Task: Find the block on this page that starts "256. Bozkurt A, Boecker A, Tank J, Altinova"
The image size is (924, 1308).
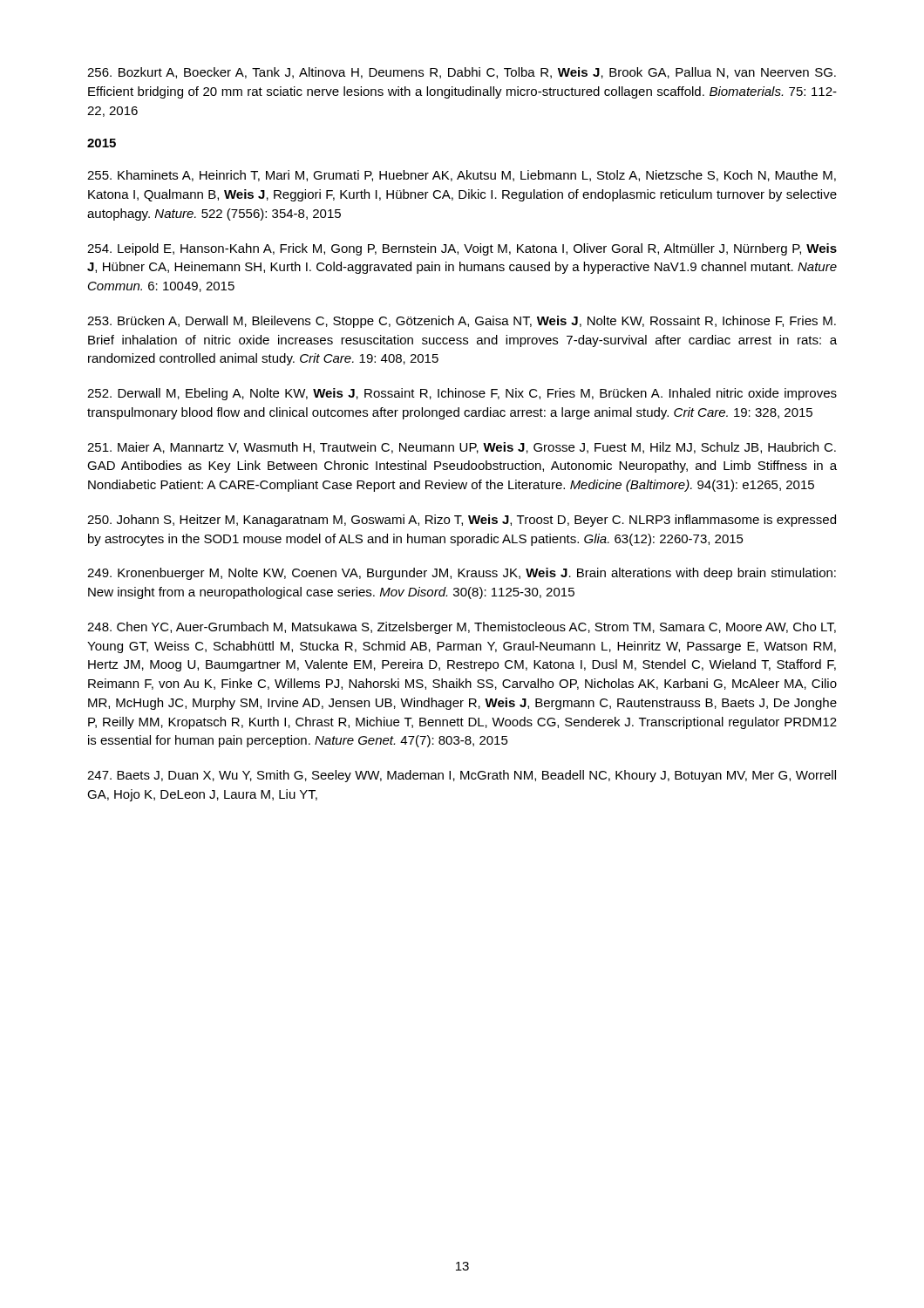Action: (x=462, y=91)
